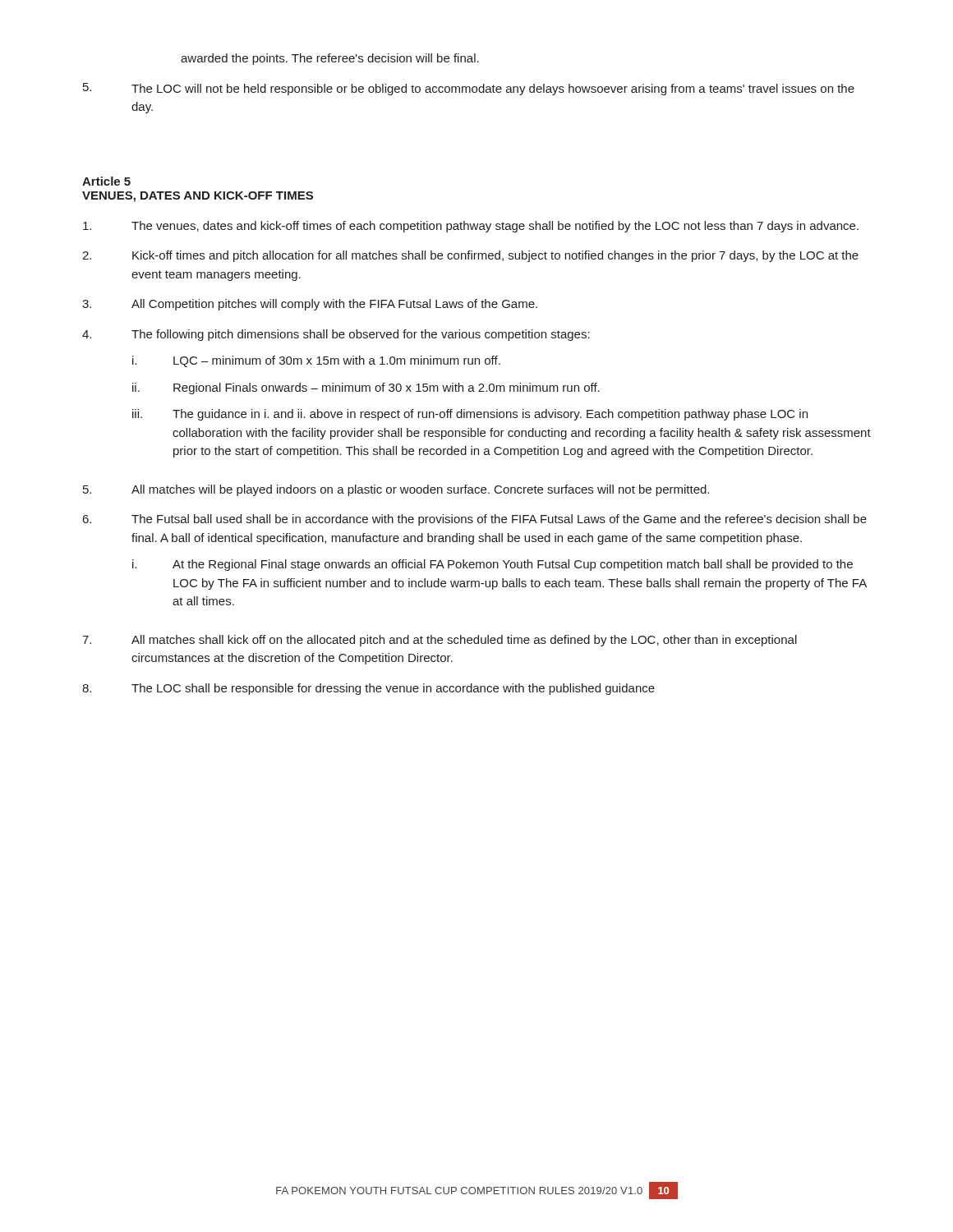
Task: Click the passage that begins "5. The LOC will not be held"
Action: pos(476,98)
